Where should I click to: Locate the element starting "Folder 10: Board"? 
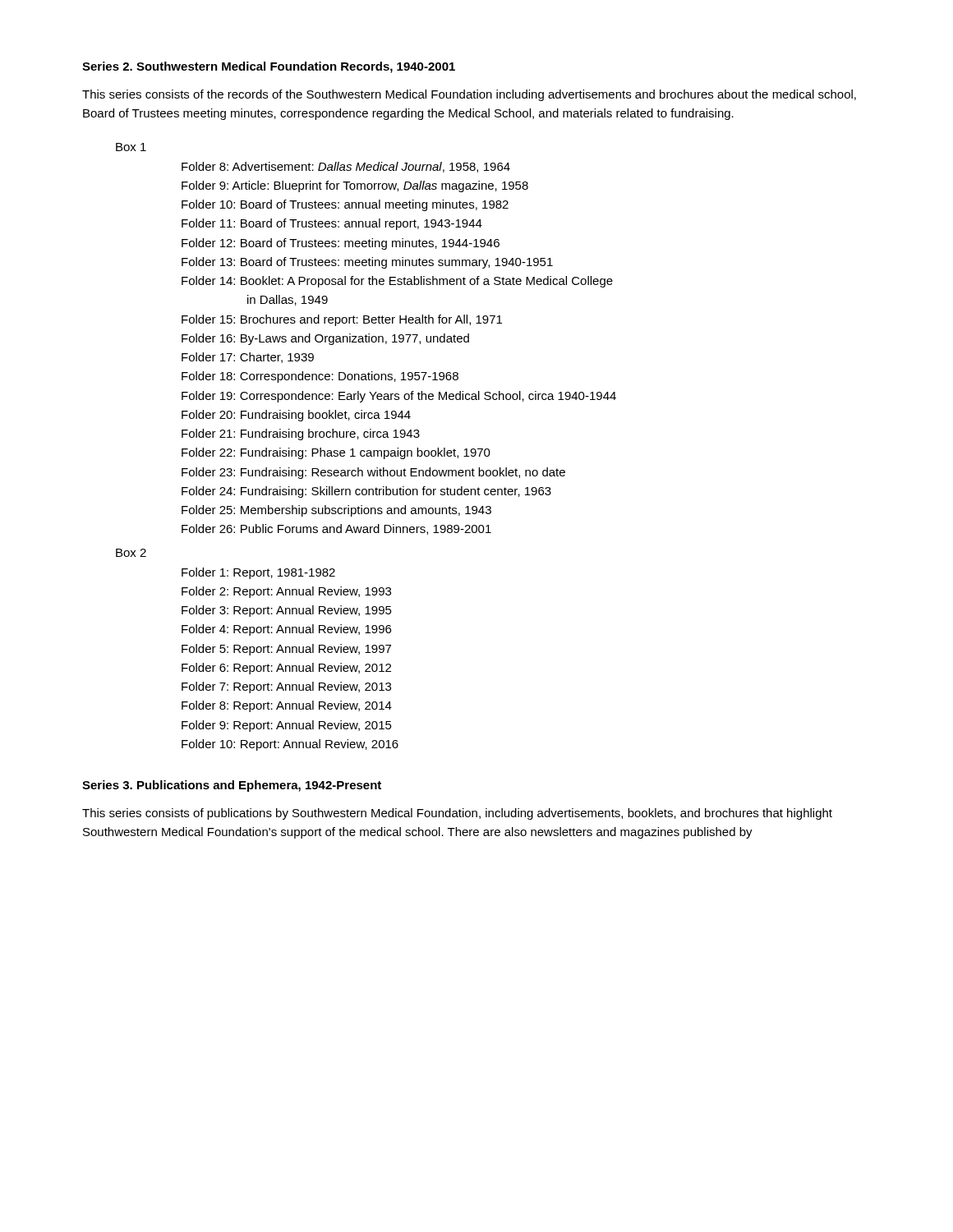coord(345,204)
